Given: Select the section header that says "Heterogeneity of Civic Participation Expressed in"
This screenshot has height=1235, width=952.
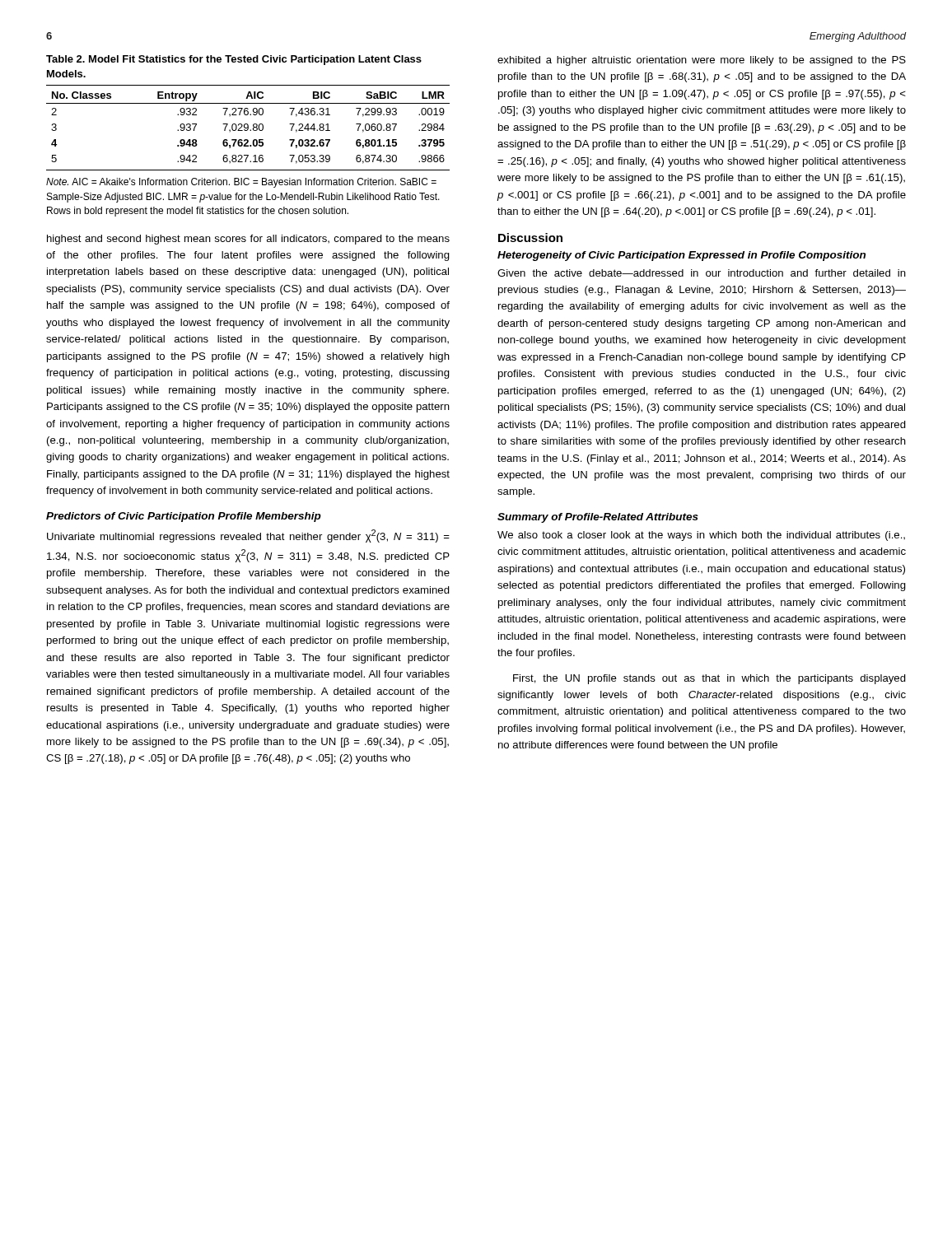Looking at the screenshot, I should (x=702, y=254).
